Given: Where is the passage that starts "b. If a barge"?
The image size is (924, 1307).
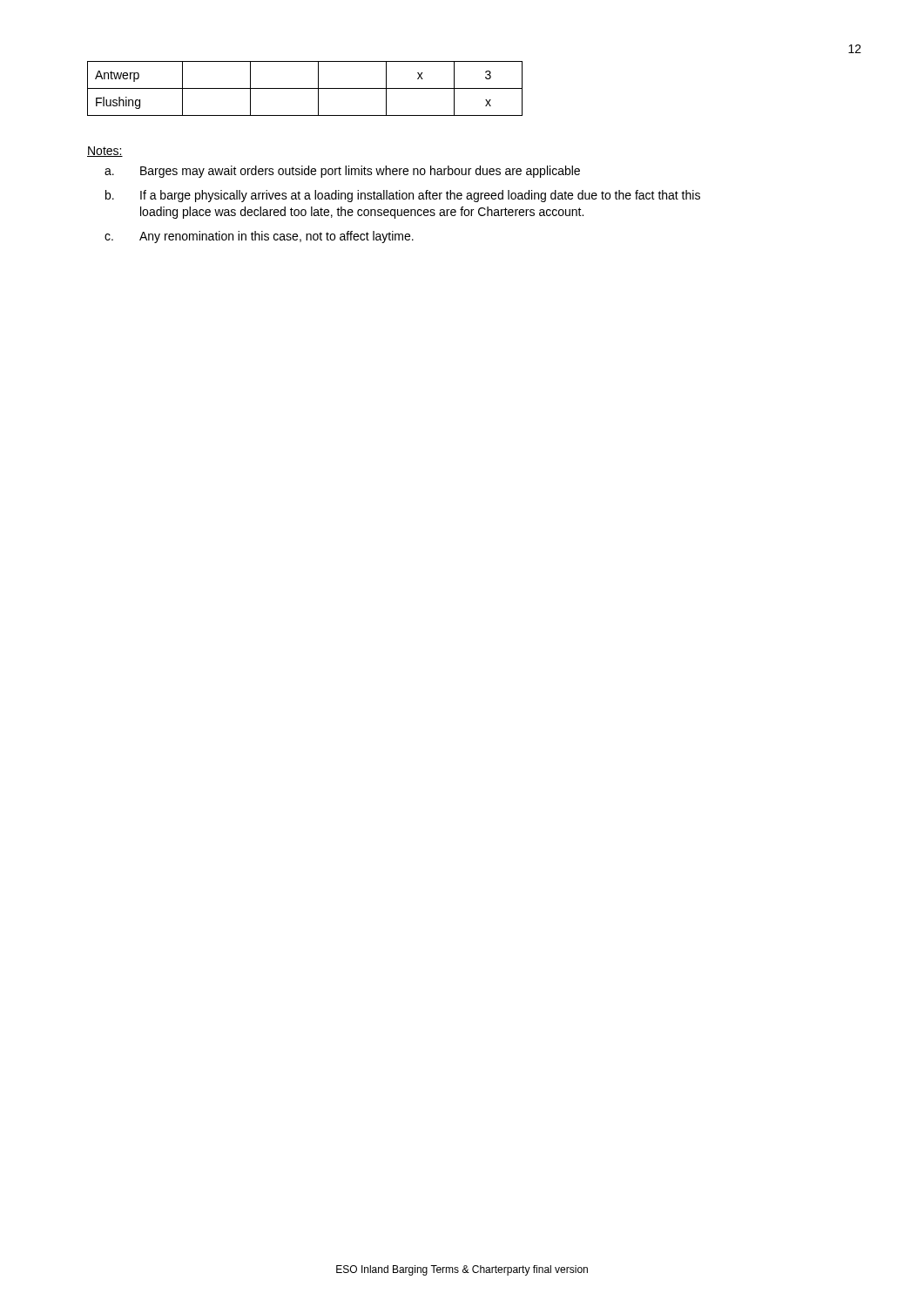Looking at the screenshot, I should (414, 204).
